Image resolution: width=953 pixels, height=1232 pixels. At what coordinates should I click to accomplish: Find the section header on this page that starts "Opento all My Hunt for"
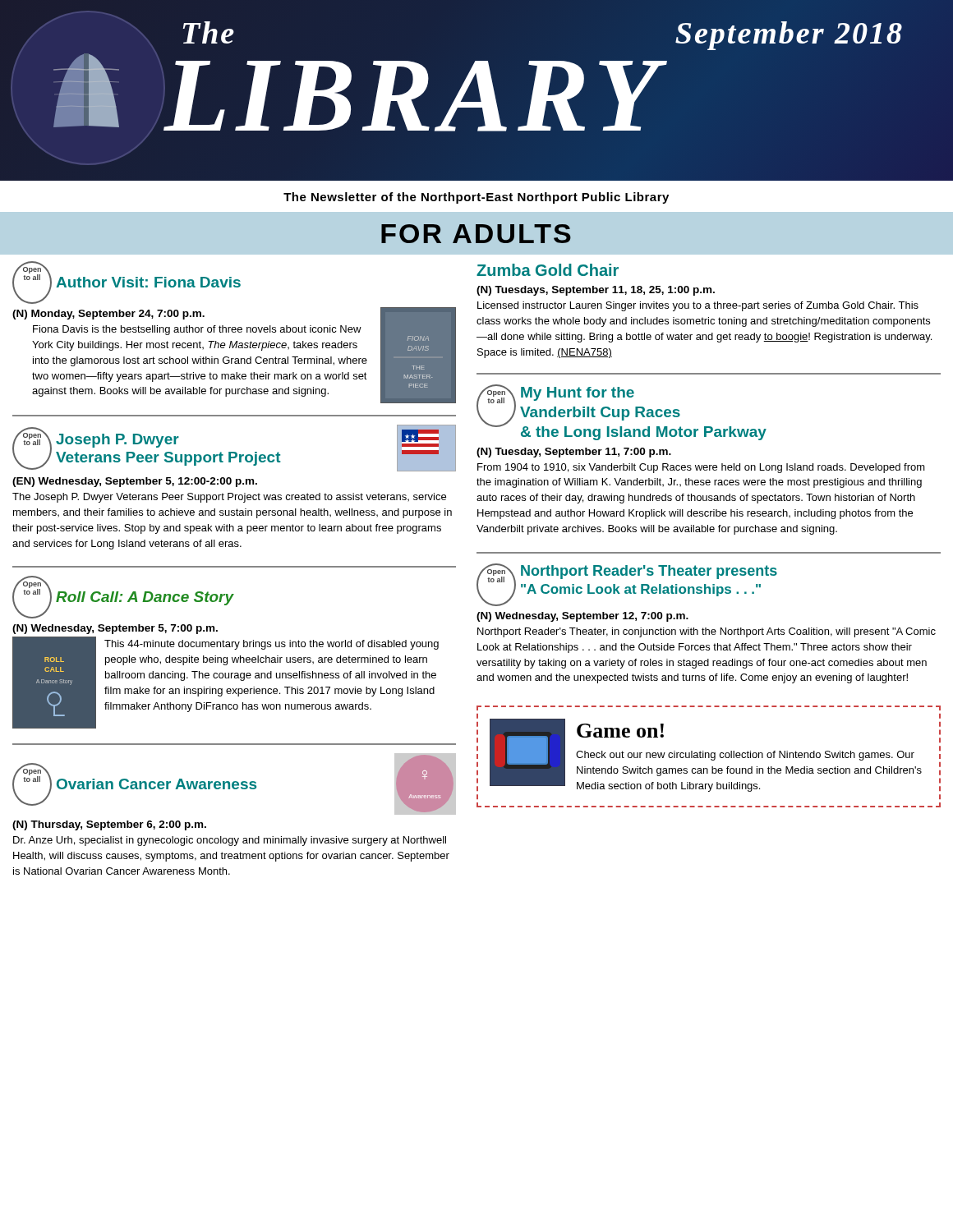(x=709, y=460)
